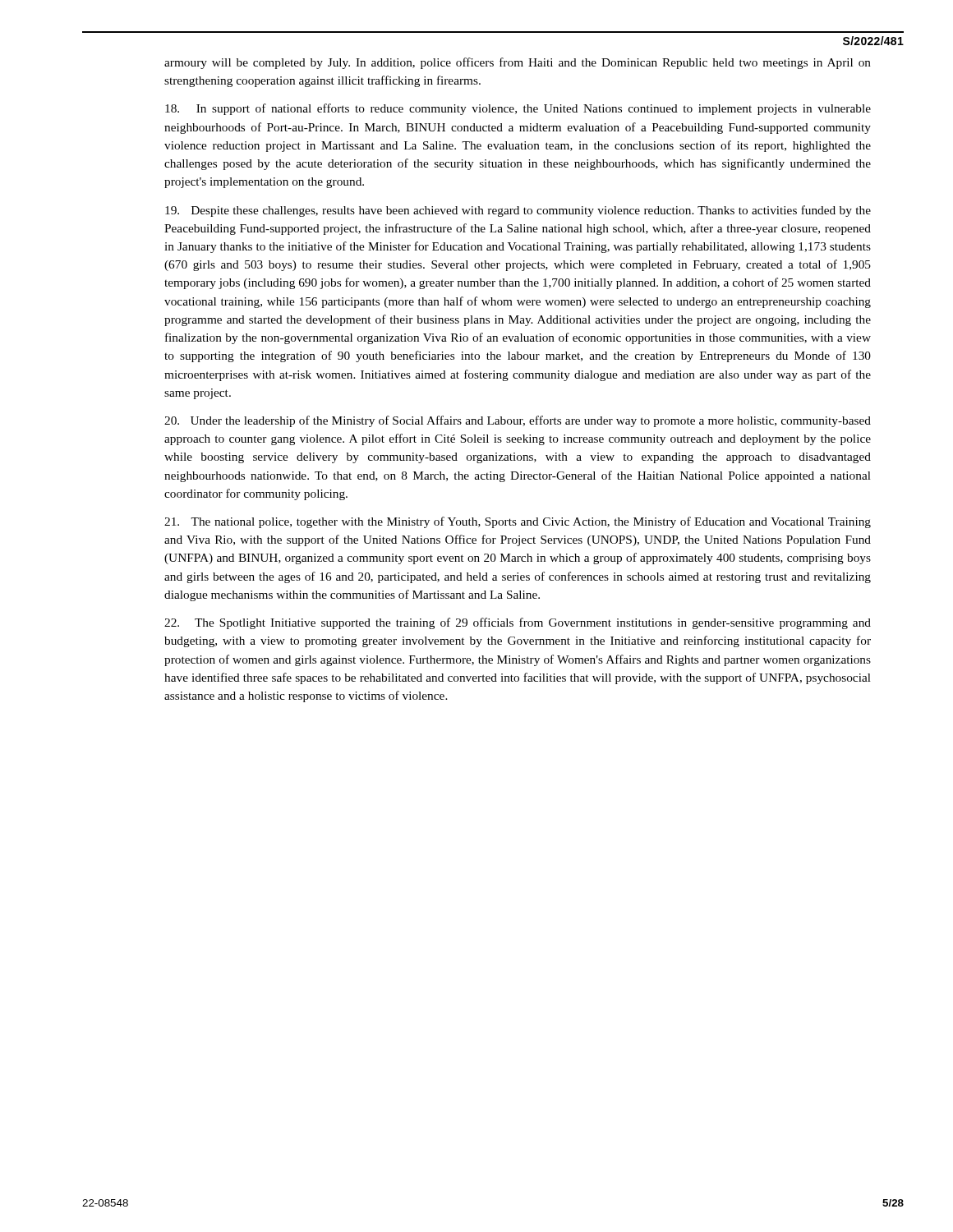Locate the text starting "In support of national"
This screenshot has height=1232, width=953.
[x=518, y=145]
